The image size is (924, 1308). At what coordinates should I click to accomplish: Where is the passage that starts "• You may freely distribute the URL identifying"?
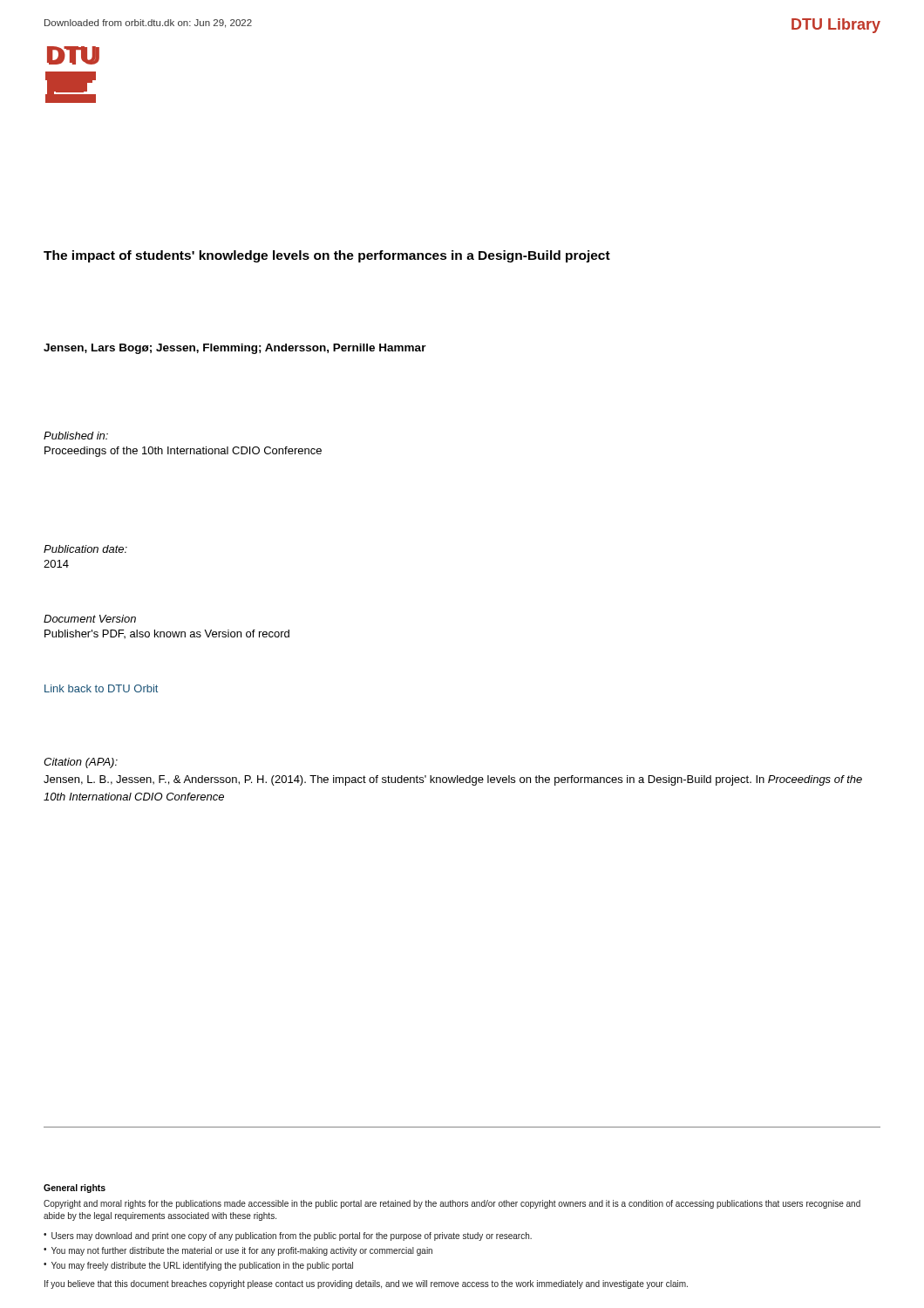pos(199,1265)
